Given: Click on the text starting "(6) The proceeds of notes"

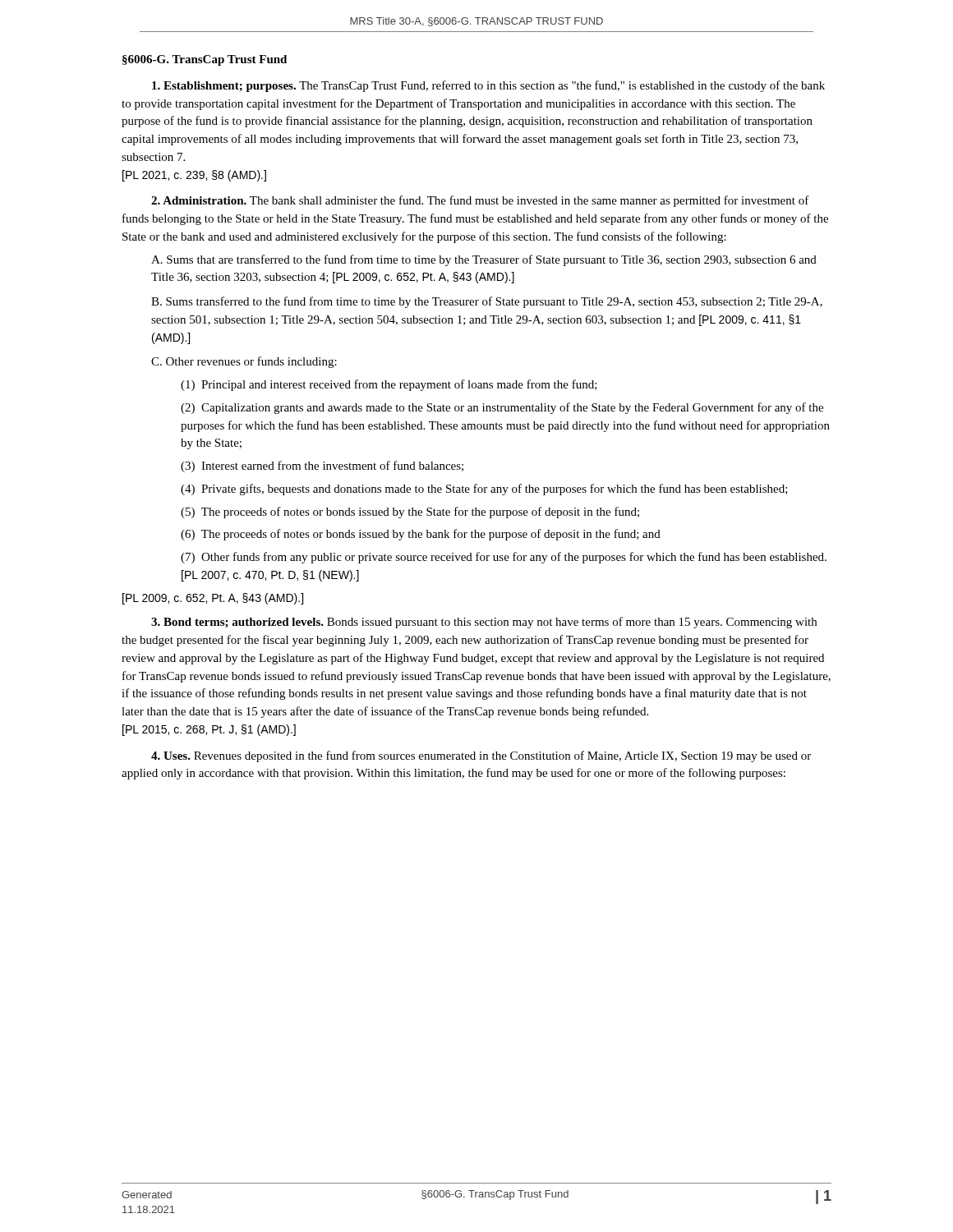Looking at the screenshot, I should point(421,534).
